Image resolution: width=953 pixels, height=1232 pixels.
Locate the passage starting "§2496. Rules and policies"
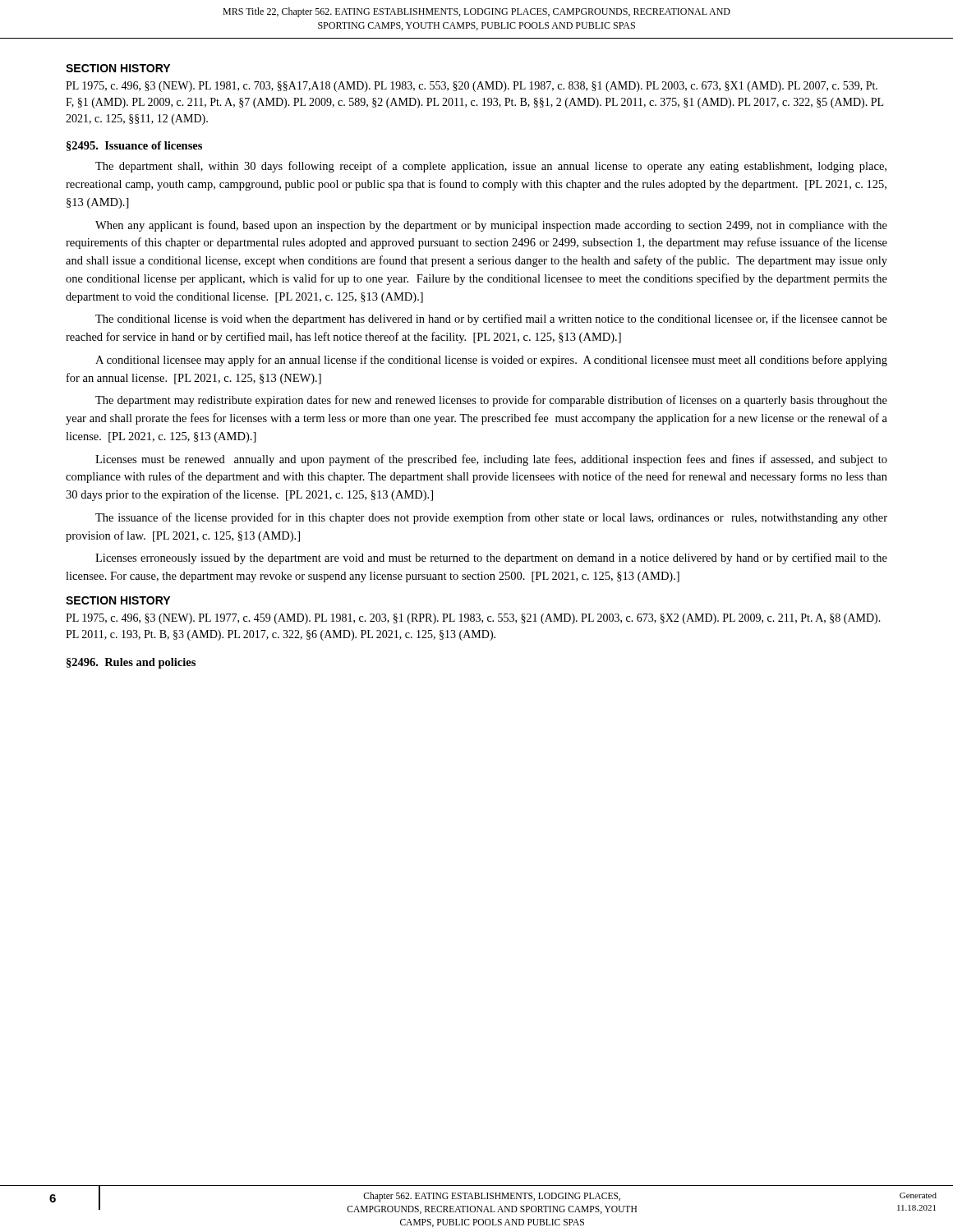pyautogui.click(x=131, y=662)
